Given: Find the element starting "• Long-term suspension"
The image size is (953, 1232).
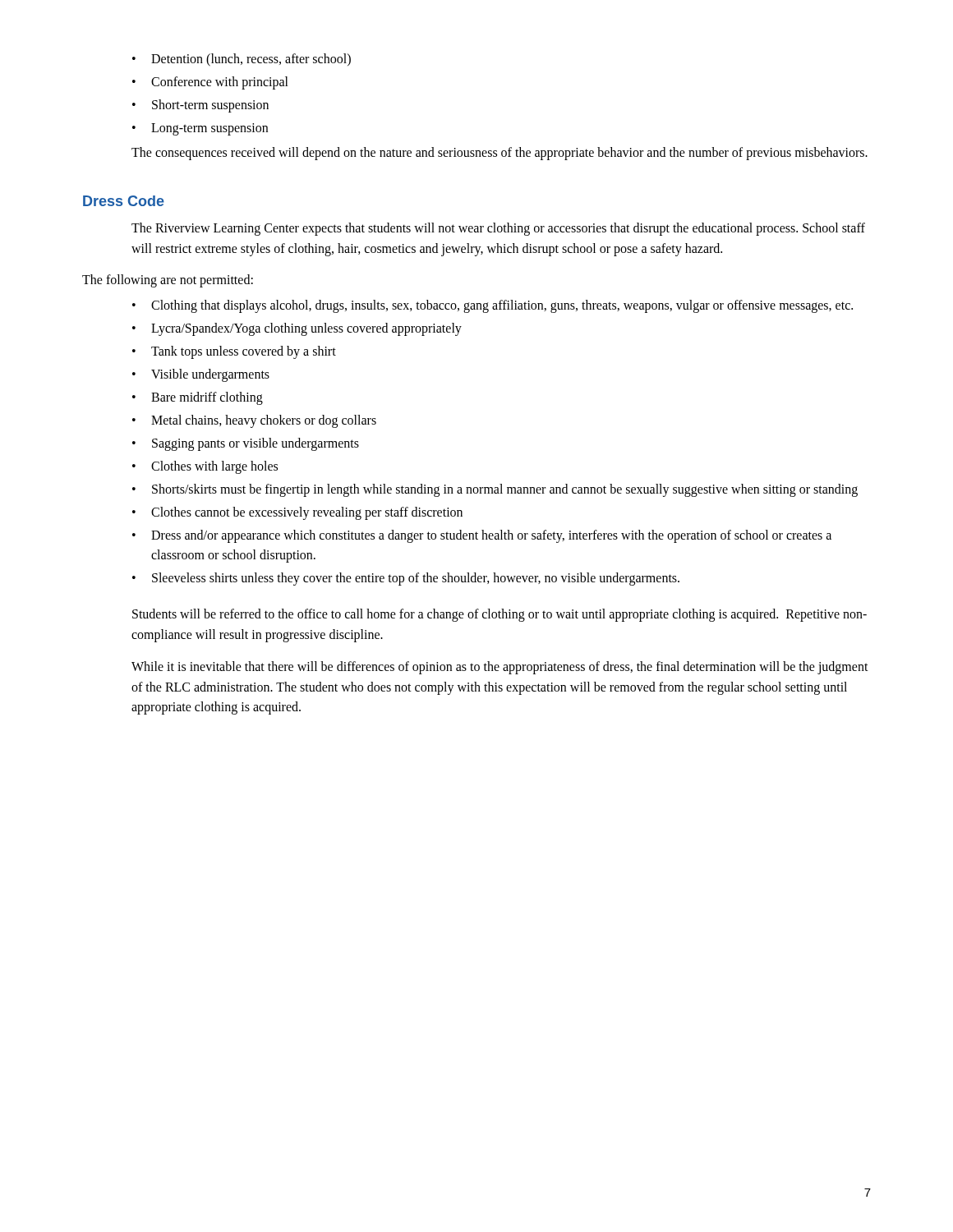Looking at the screenshot, I should coord(200,129).
